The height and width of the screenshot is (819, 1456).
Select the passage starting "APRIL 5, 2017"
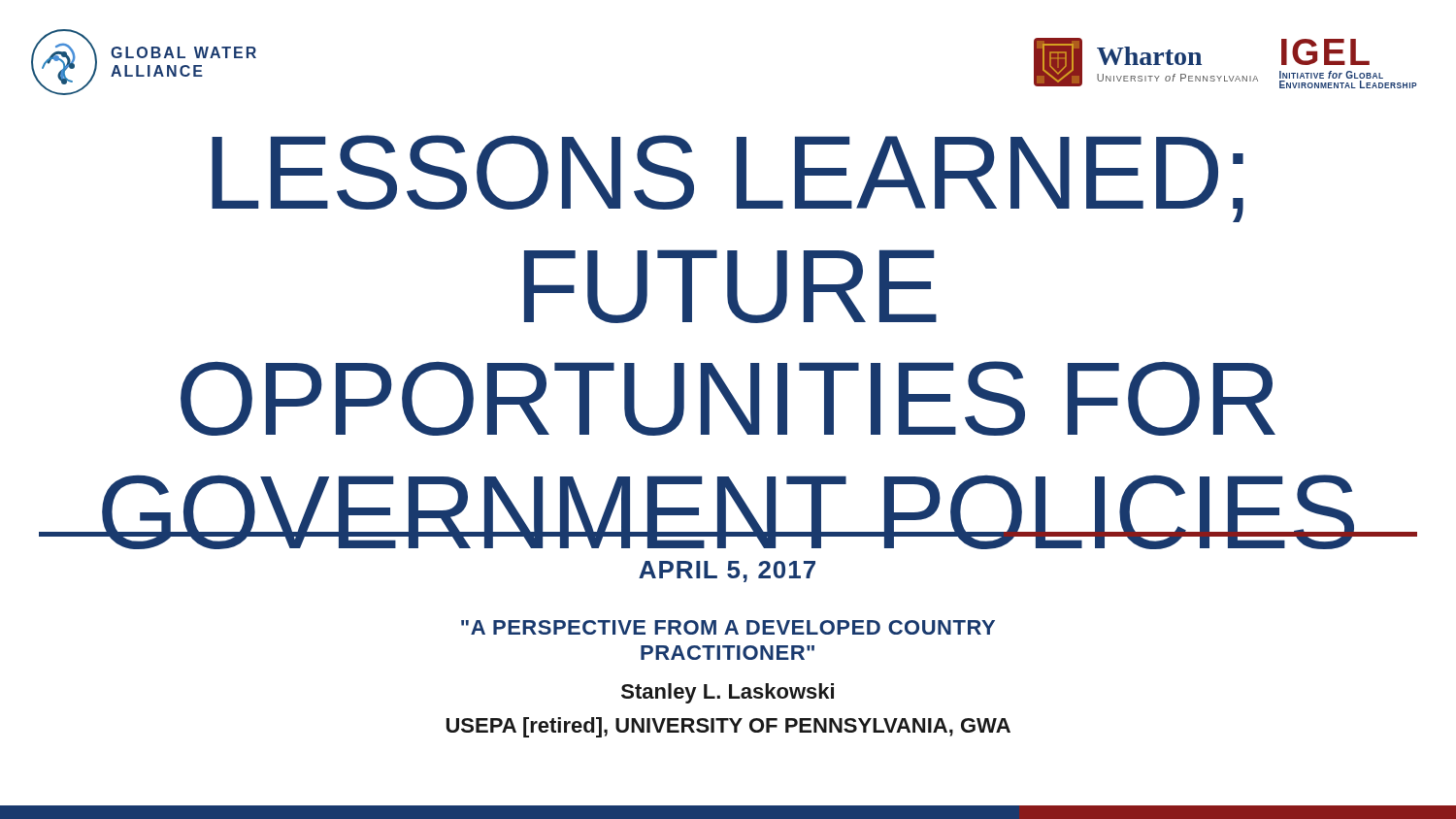(x=728, y=570)
